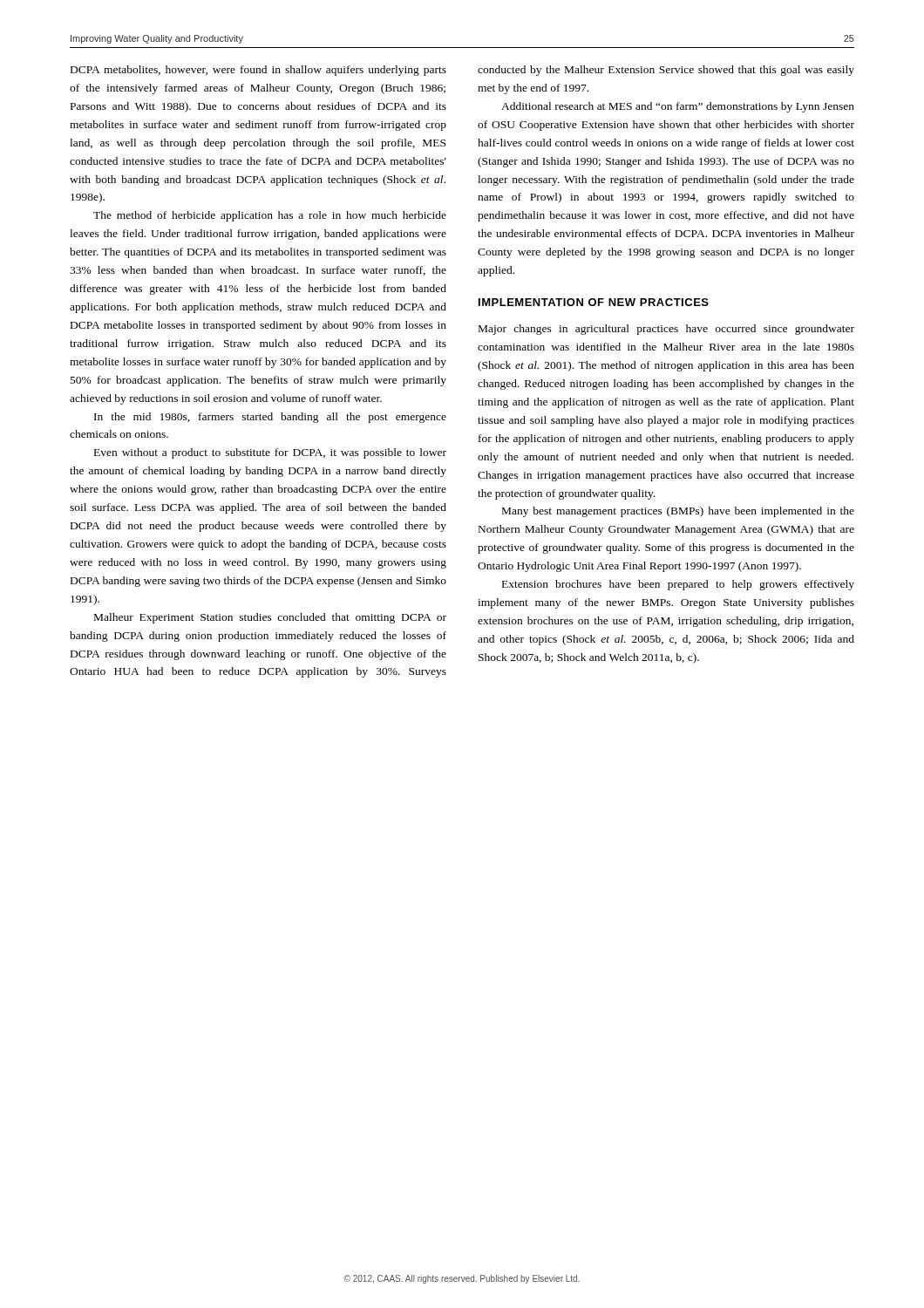Viewport: 924px width, 1308px height.
Task: Select the section header with the text "IMPLEMENTATION OF NEW PRACTICES"
Action: [593, 302]
